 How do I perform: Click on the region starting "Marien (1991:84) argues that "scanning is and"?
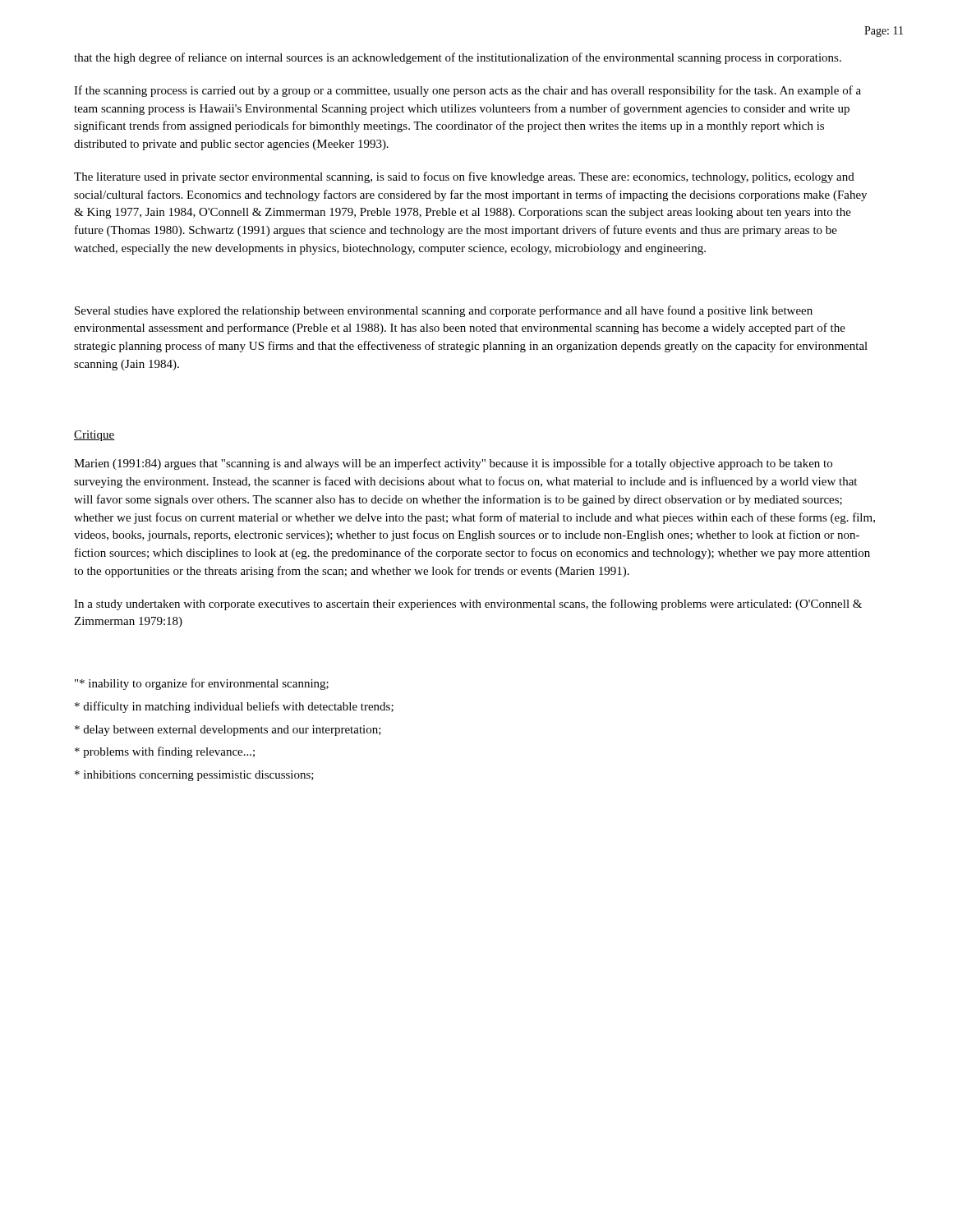coord(475,517)
